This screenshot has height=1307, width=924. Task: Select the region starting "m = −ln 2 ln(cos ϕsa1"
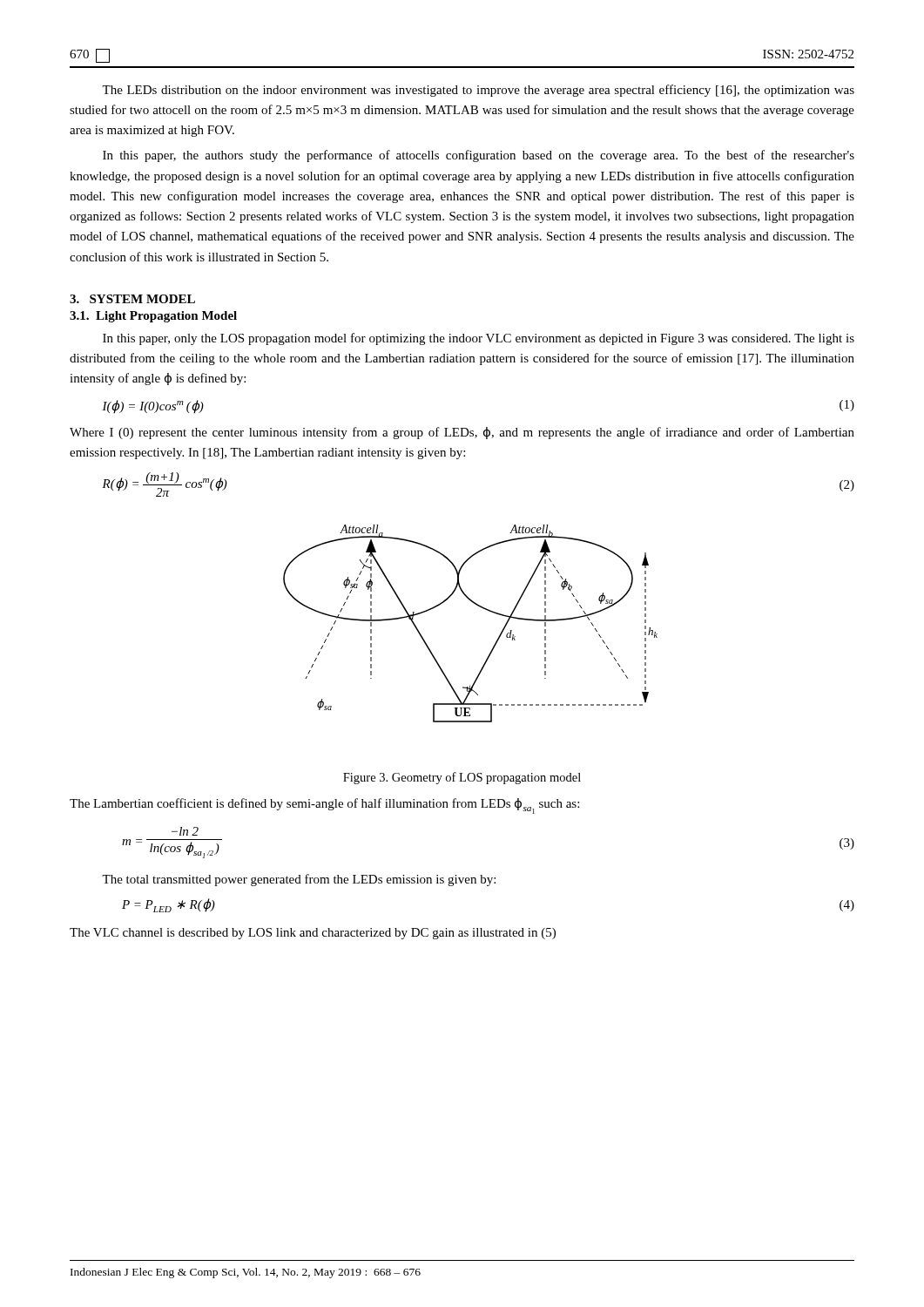pyautogui.click(x=185, y=831)
